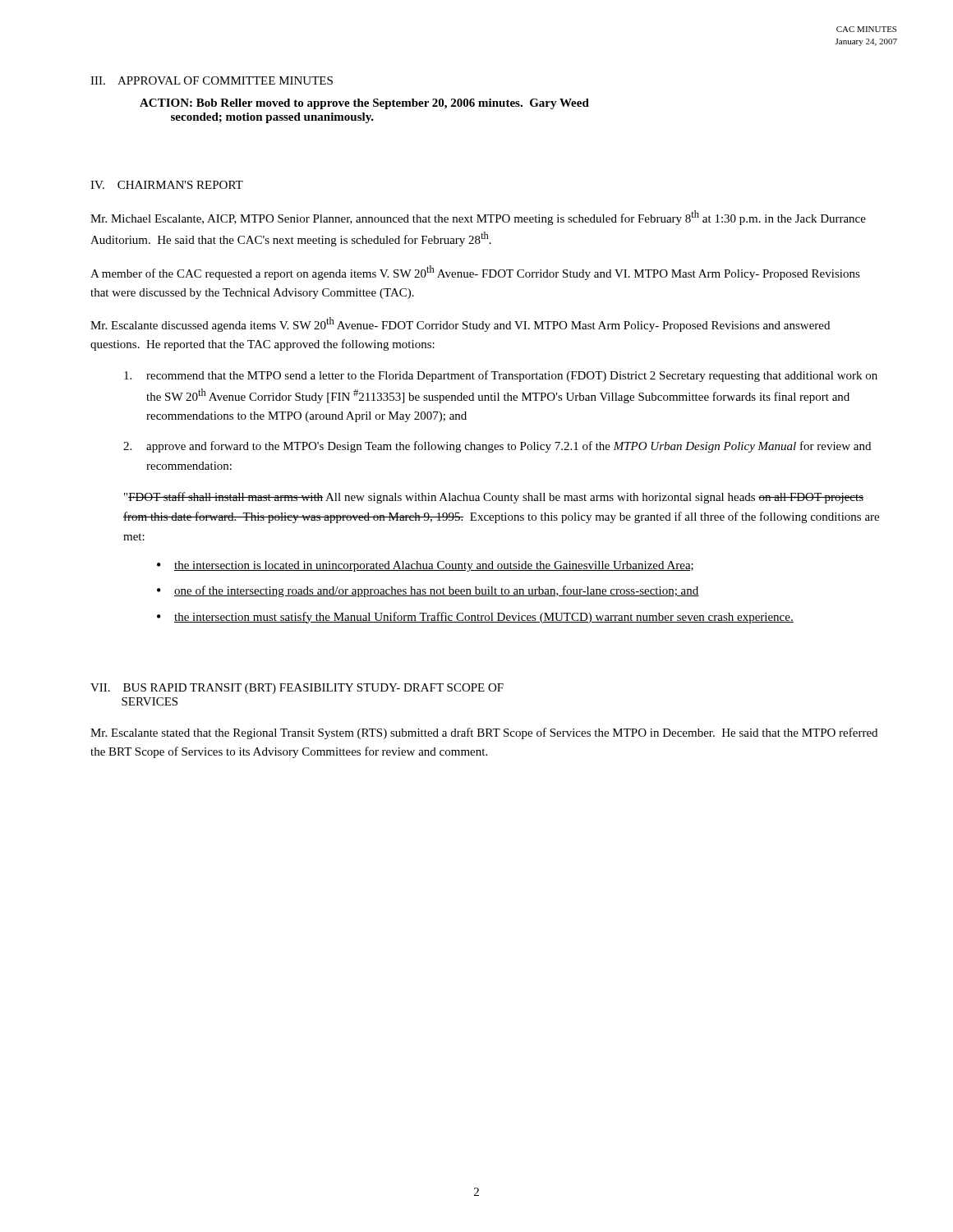Point to the text starting "2. approve and forward to"
Screen dimensions: 1232x953
pos(502,456)
